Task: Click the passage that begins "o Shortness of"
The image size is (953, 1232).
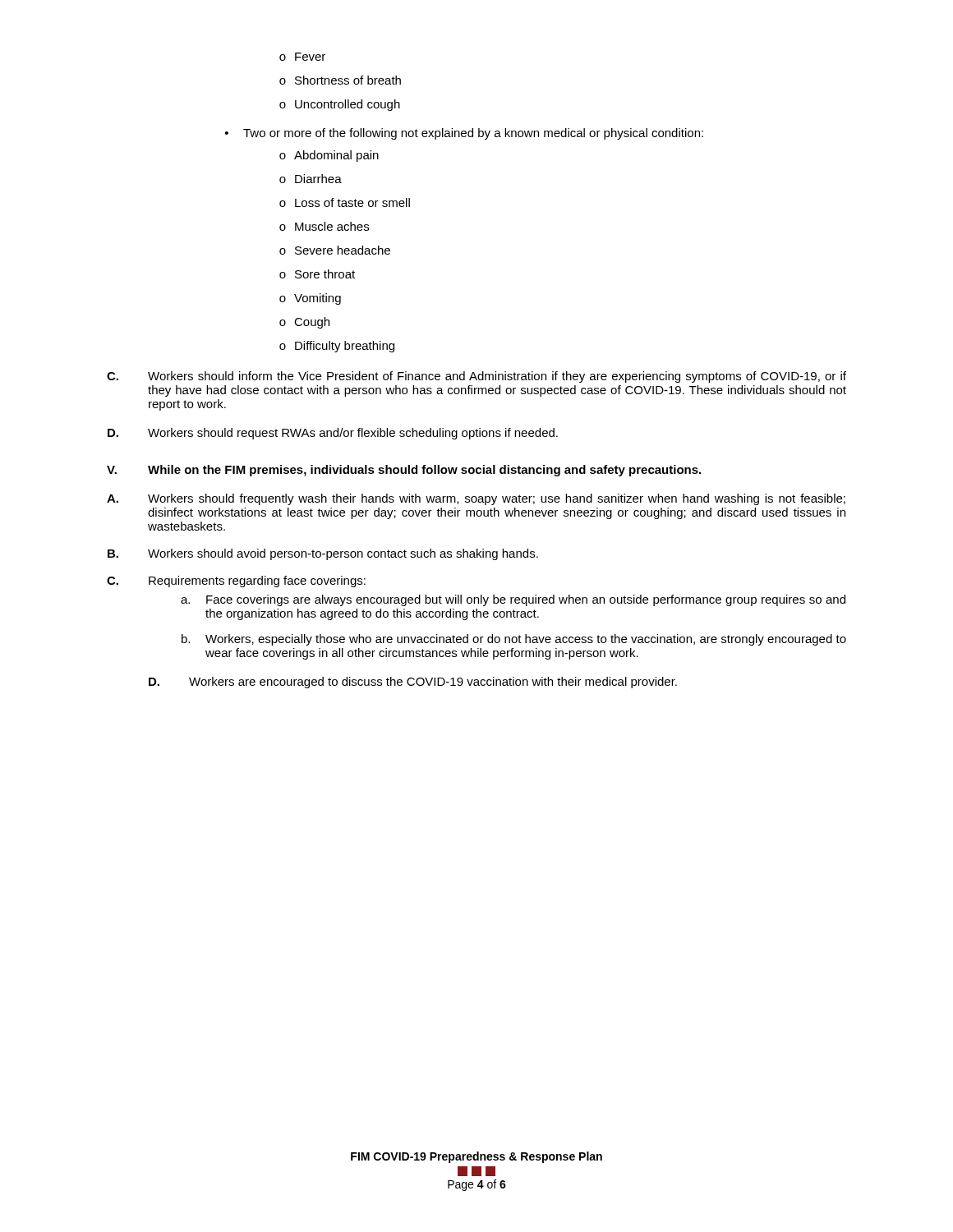Action: [336, 80]
